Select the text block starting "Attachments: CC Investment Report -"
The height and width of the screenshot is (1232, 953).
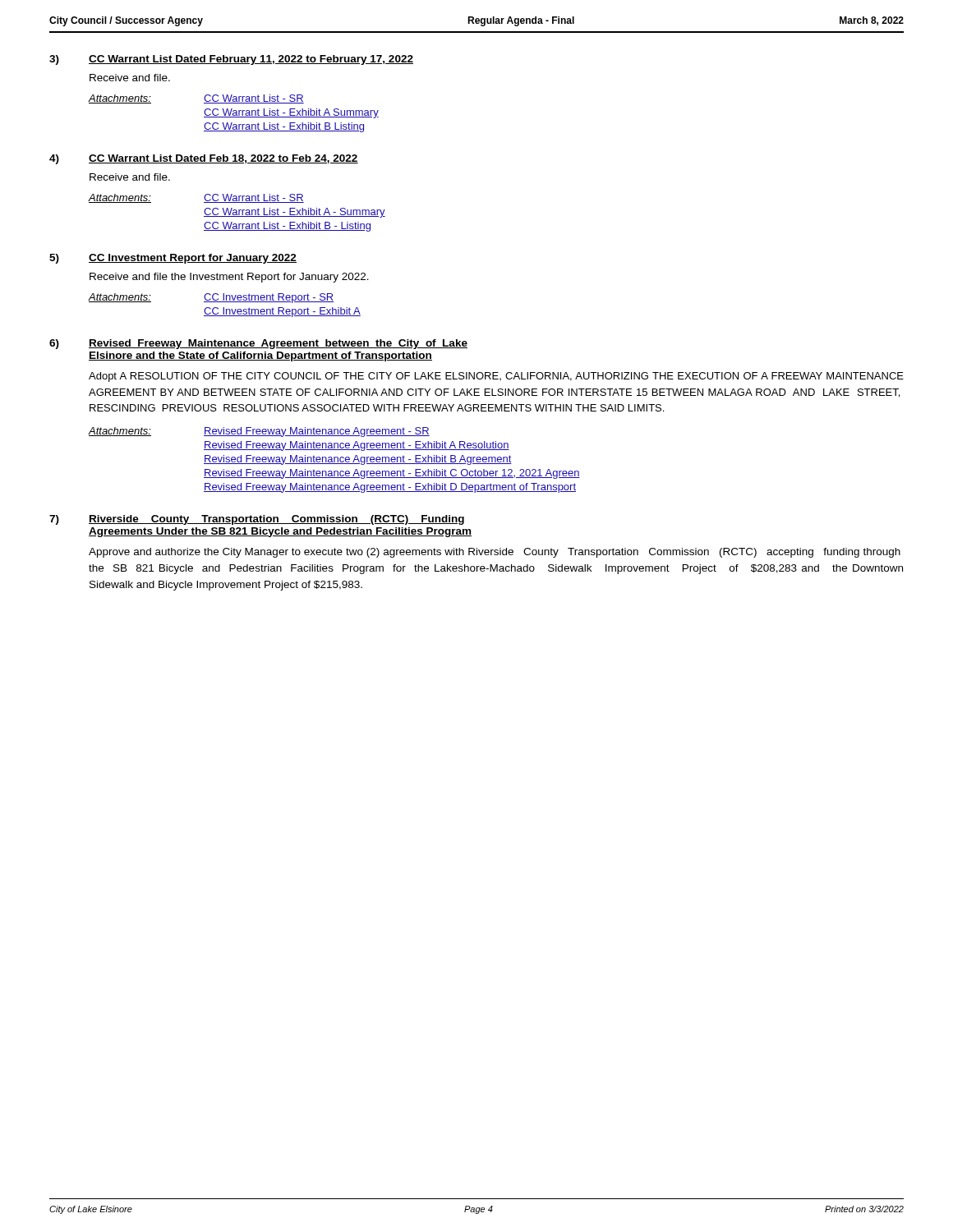click(x=211, y=298)
